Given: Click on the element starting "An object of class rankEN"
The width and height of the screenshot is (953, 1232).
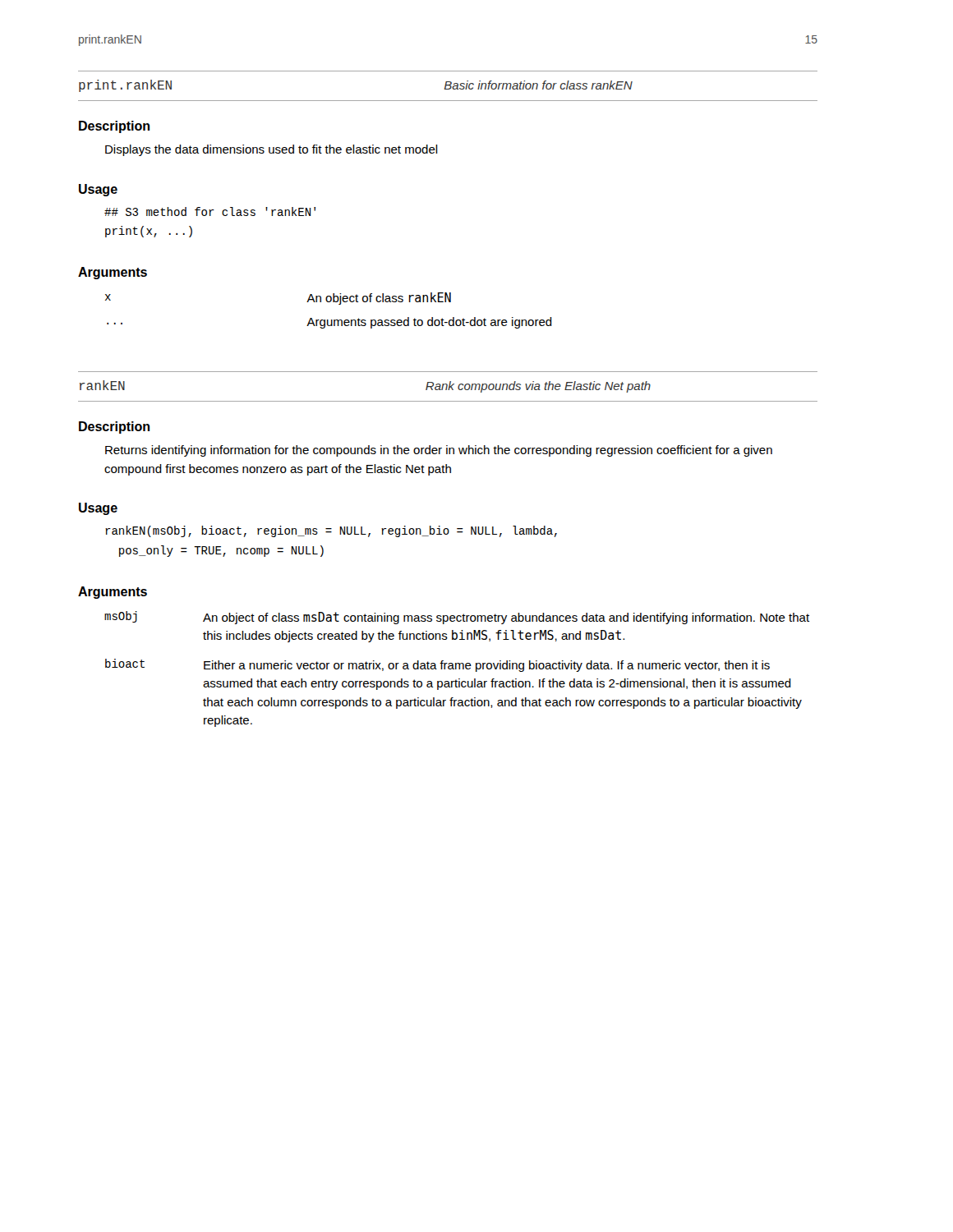Looking at the screenshot, I should pos(379,298).
